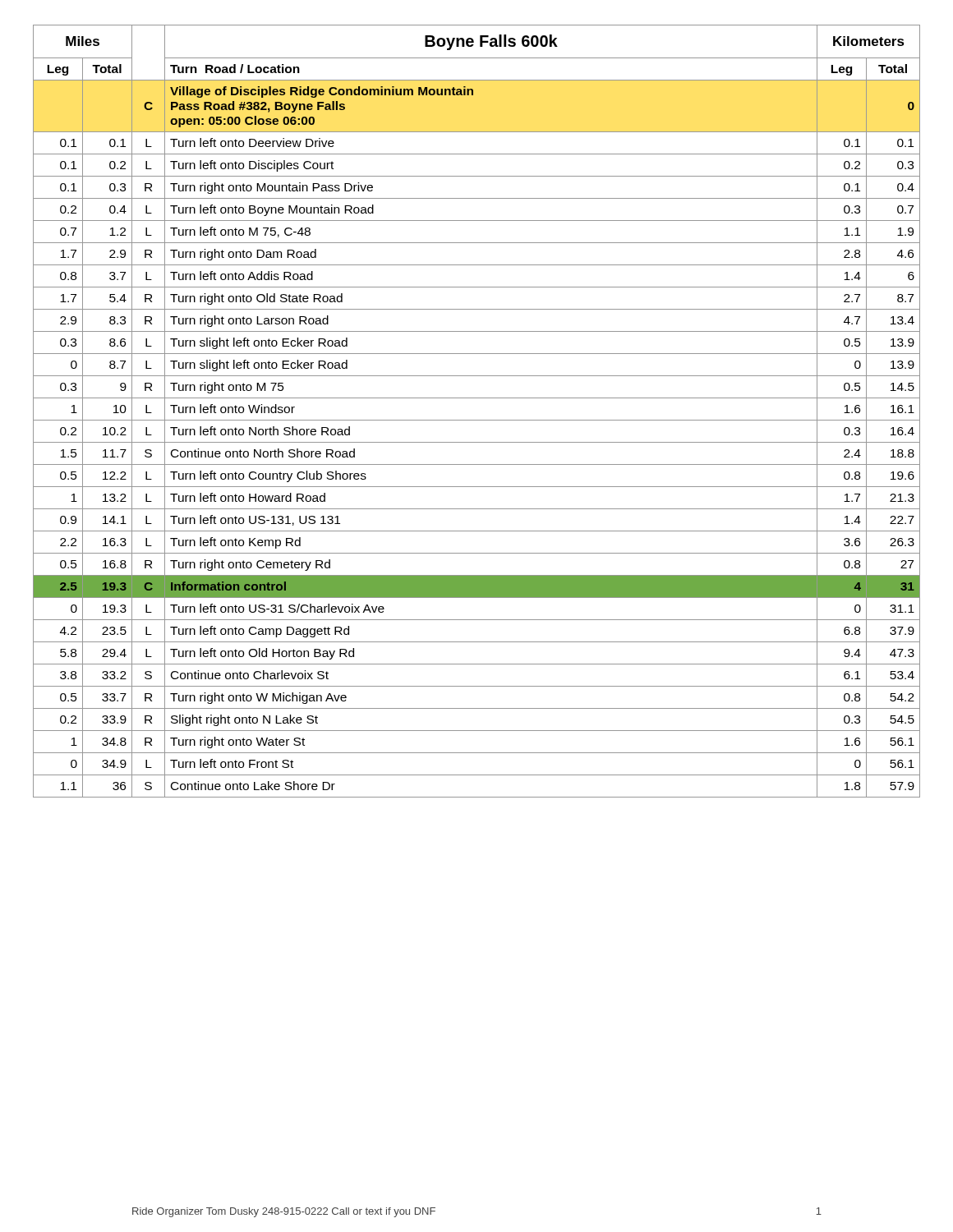The image size is (953, 1232).
Task: Locate the table with the text "Continue onto Lake"
Action: (x=476, y=411)
